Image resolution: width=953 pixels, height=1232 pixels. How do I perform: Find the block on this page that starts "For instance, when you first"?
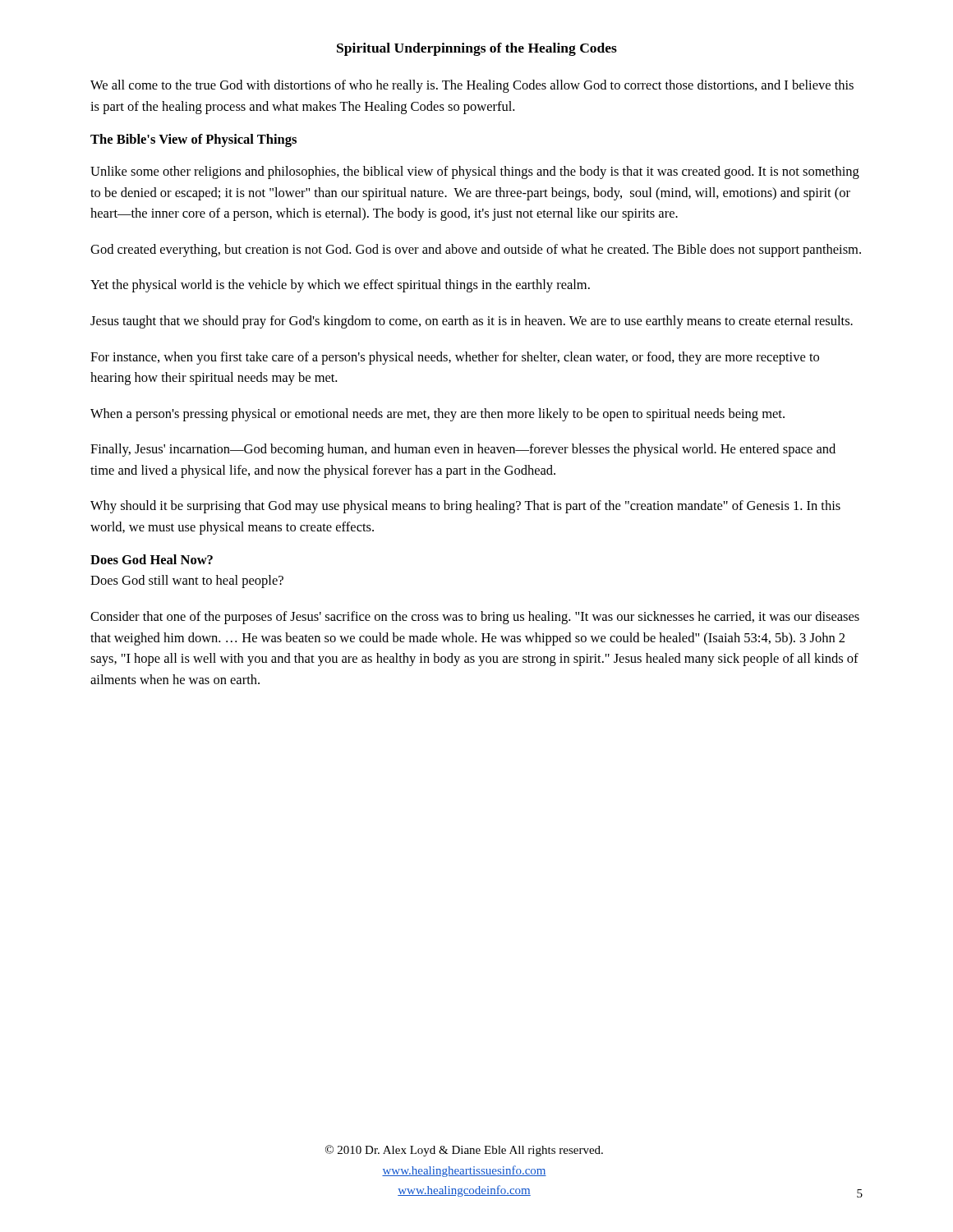click(x=455, y=367)
